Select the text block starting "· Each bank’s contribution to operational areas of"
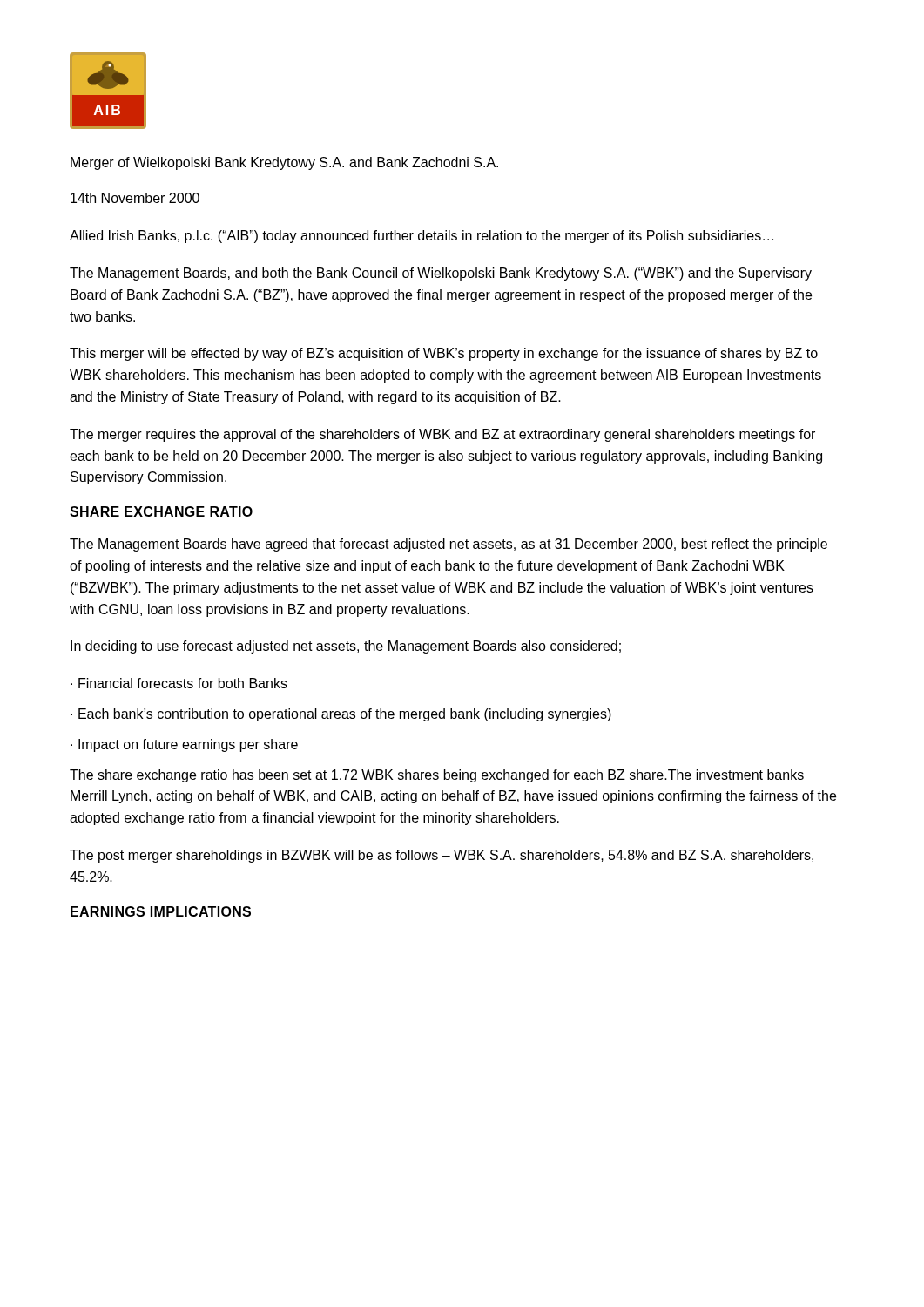 coord(341,714)
